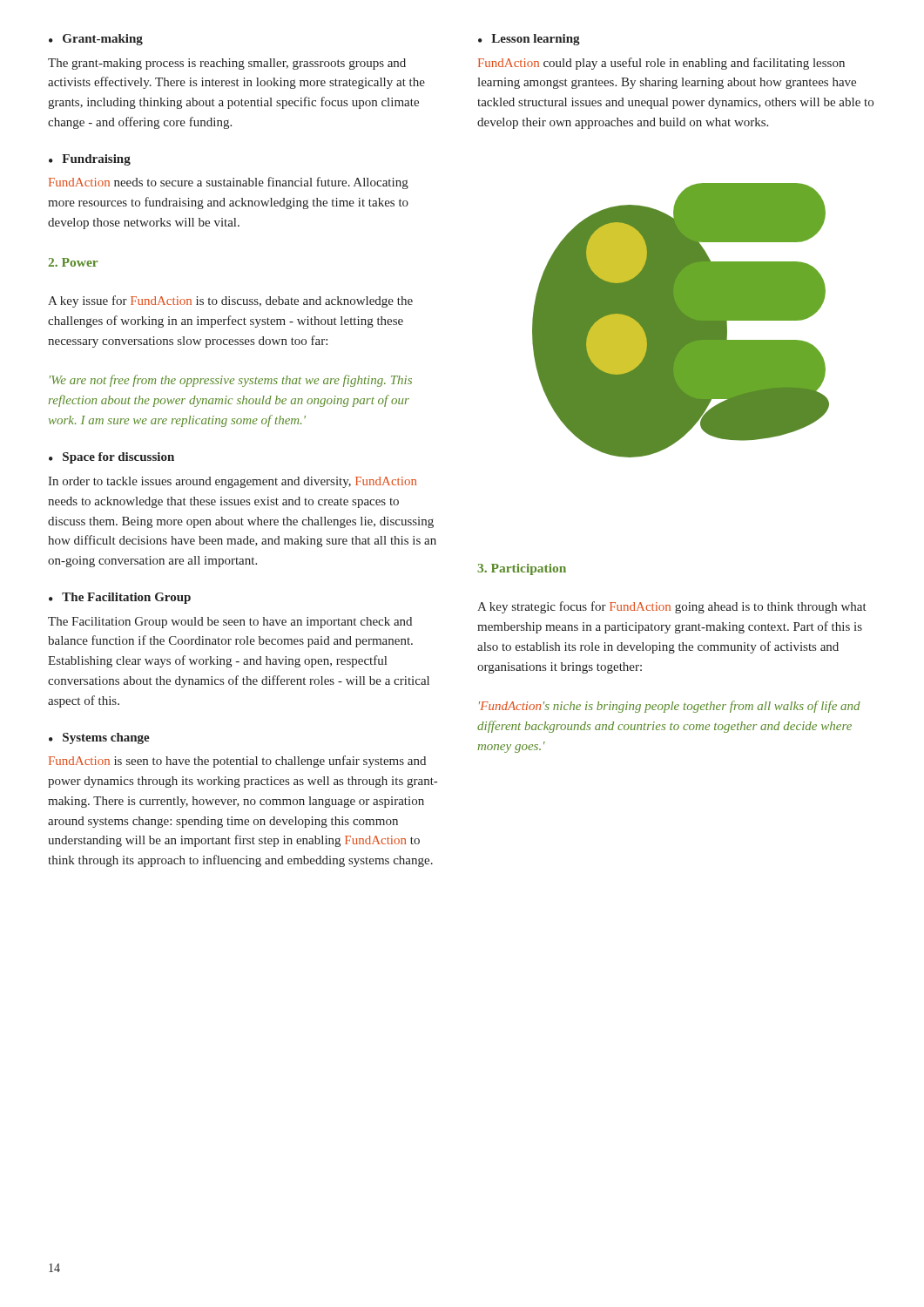This screenshot has width=924, height=1307.
Task: Find the block on this page that starts "• Systems change FundAction is"
Action: (243, 800)
